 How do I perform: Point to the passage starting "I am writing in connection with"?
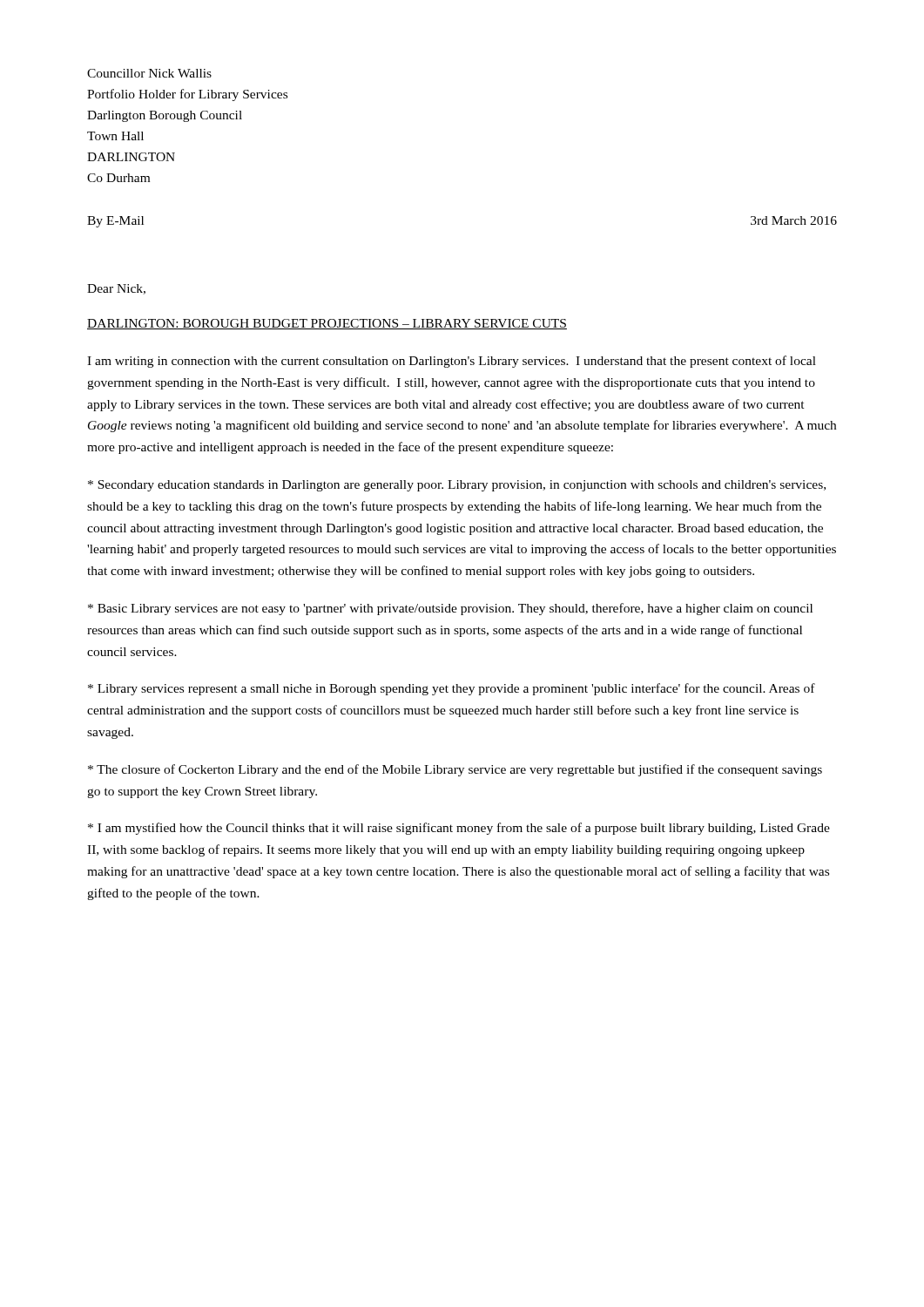pos(462,404)
